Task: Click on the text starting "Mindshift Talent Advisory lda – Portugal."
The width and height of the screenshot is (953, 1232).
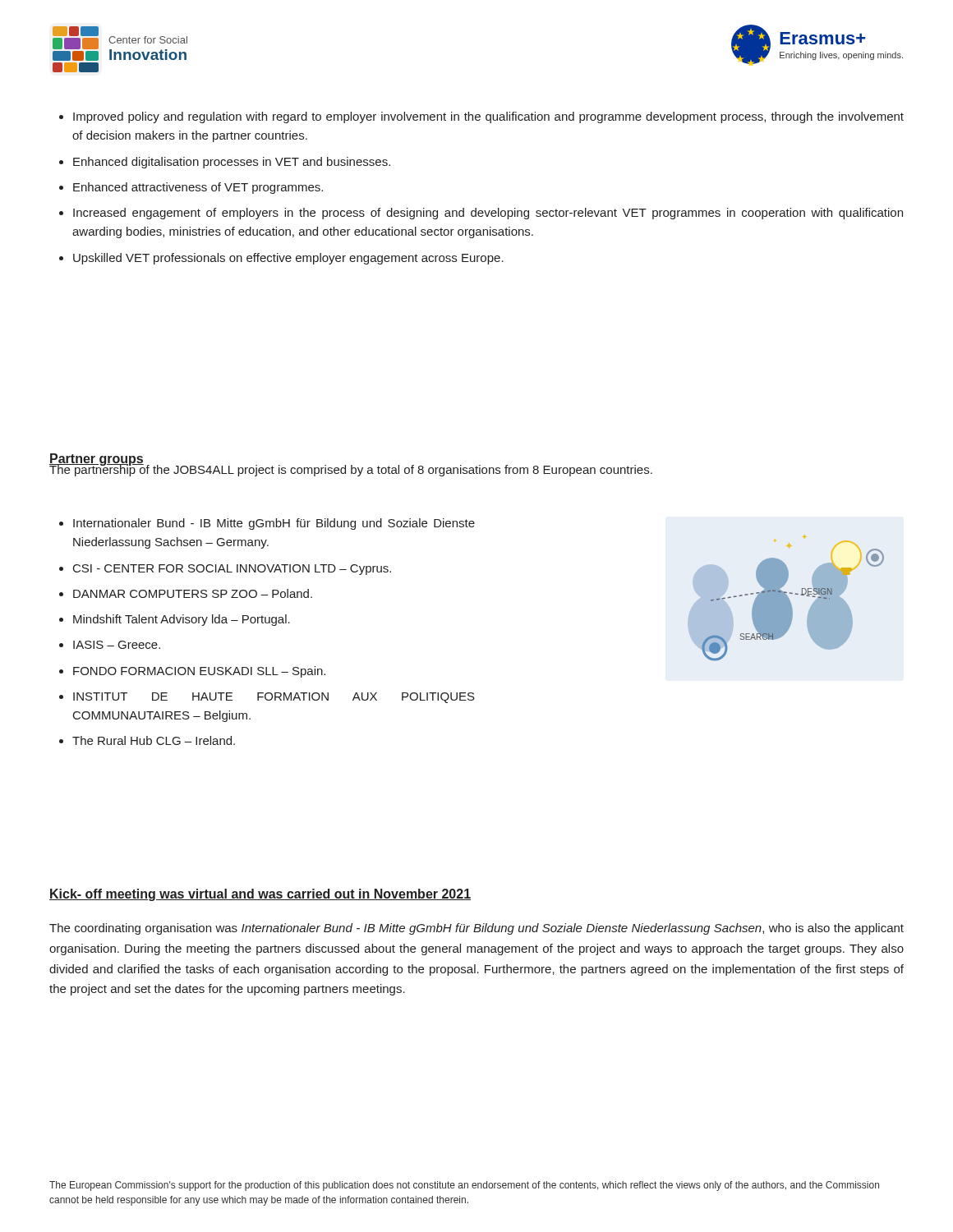Action: pyautogui.click(x=181, y=619)
